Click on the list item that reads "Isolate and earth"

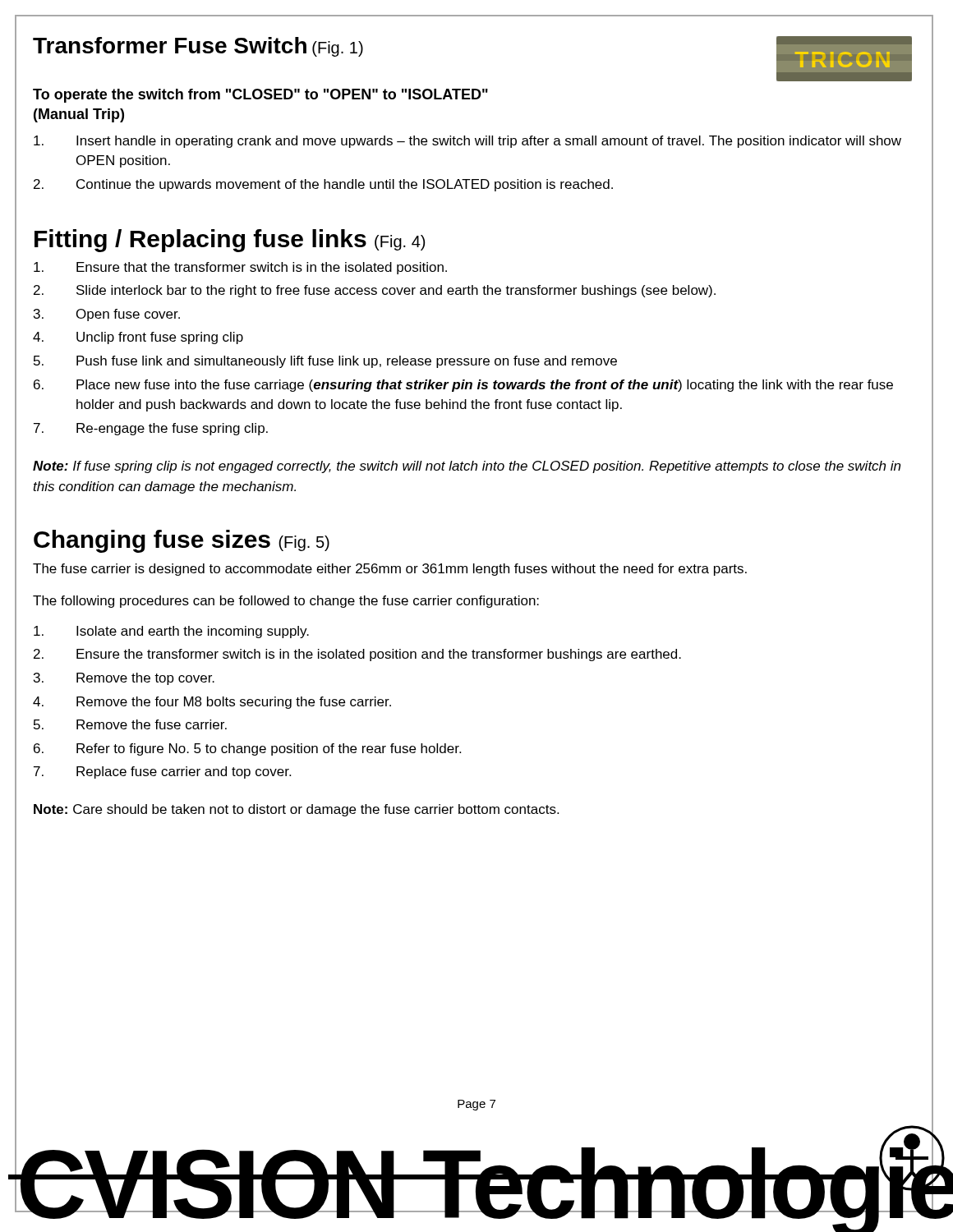(x=171, y=632)
